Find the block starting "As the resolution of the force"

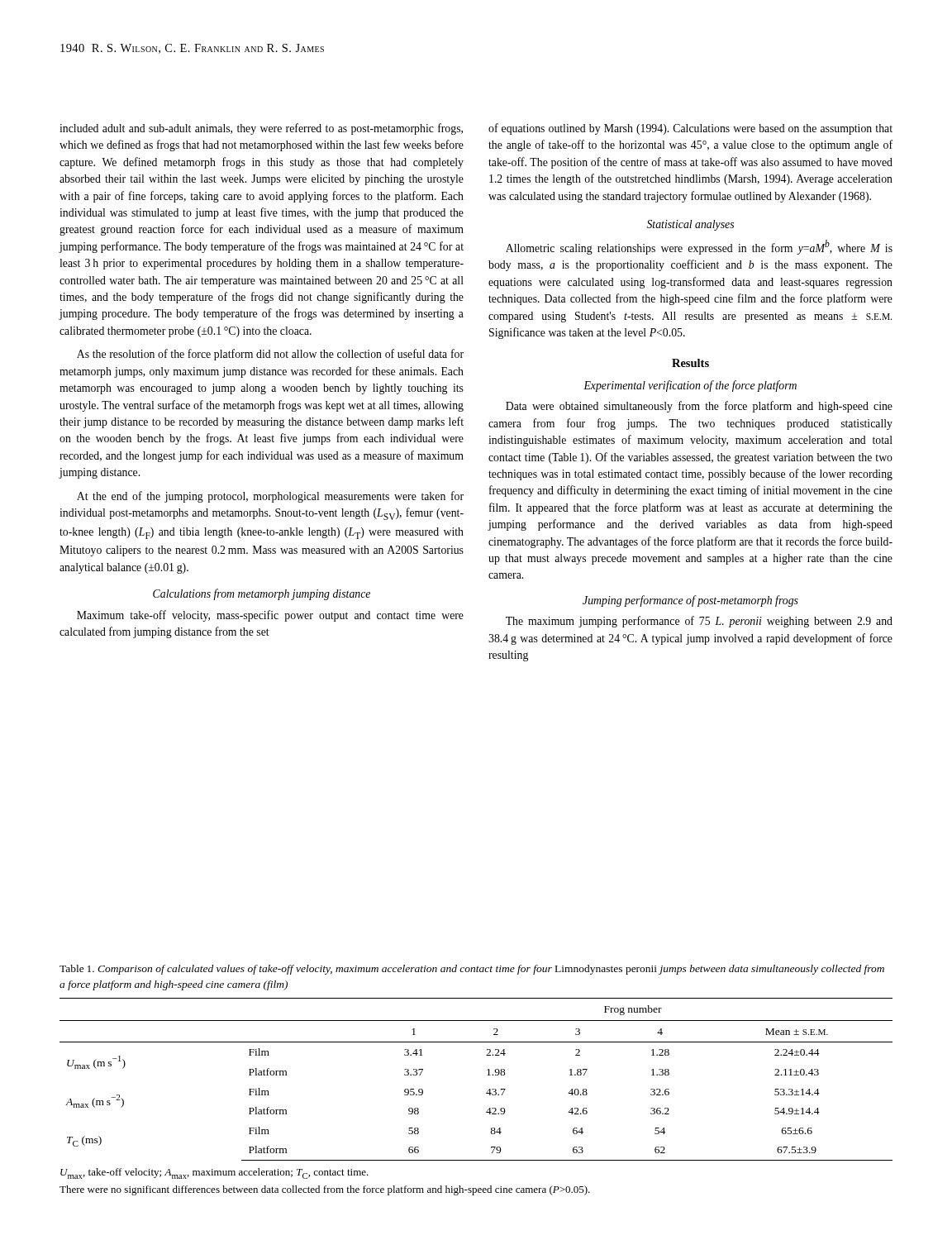(262, 414)
